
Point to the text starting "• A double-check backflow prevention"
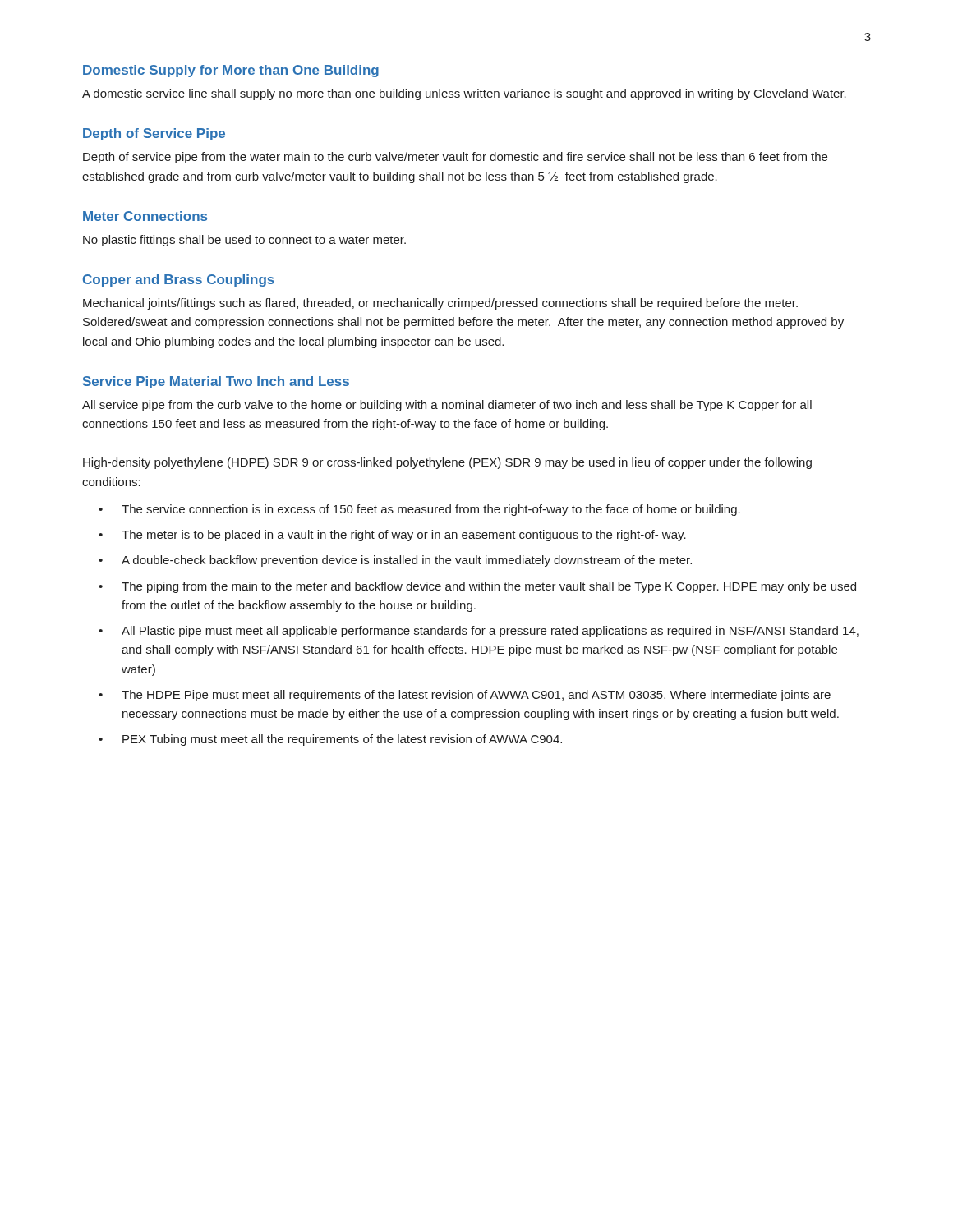(x=485, y=560)
